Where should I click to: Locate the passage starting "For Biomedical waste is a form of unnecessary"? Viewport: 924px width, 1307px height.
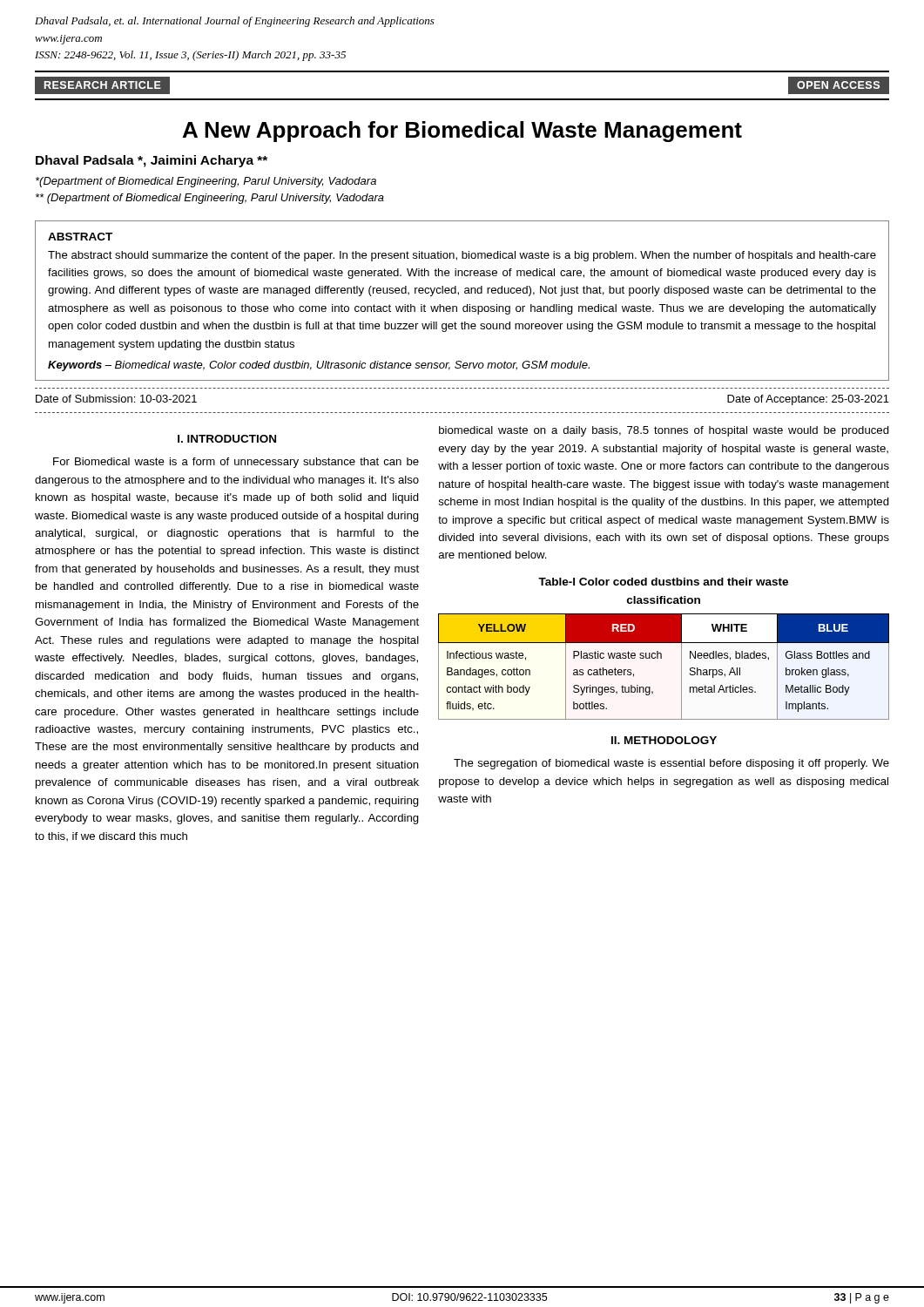pyautogui.click(x=227, y=649)
